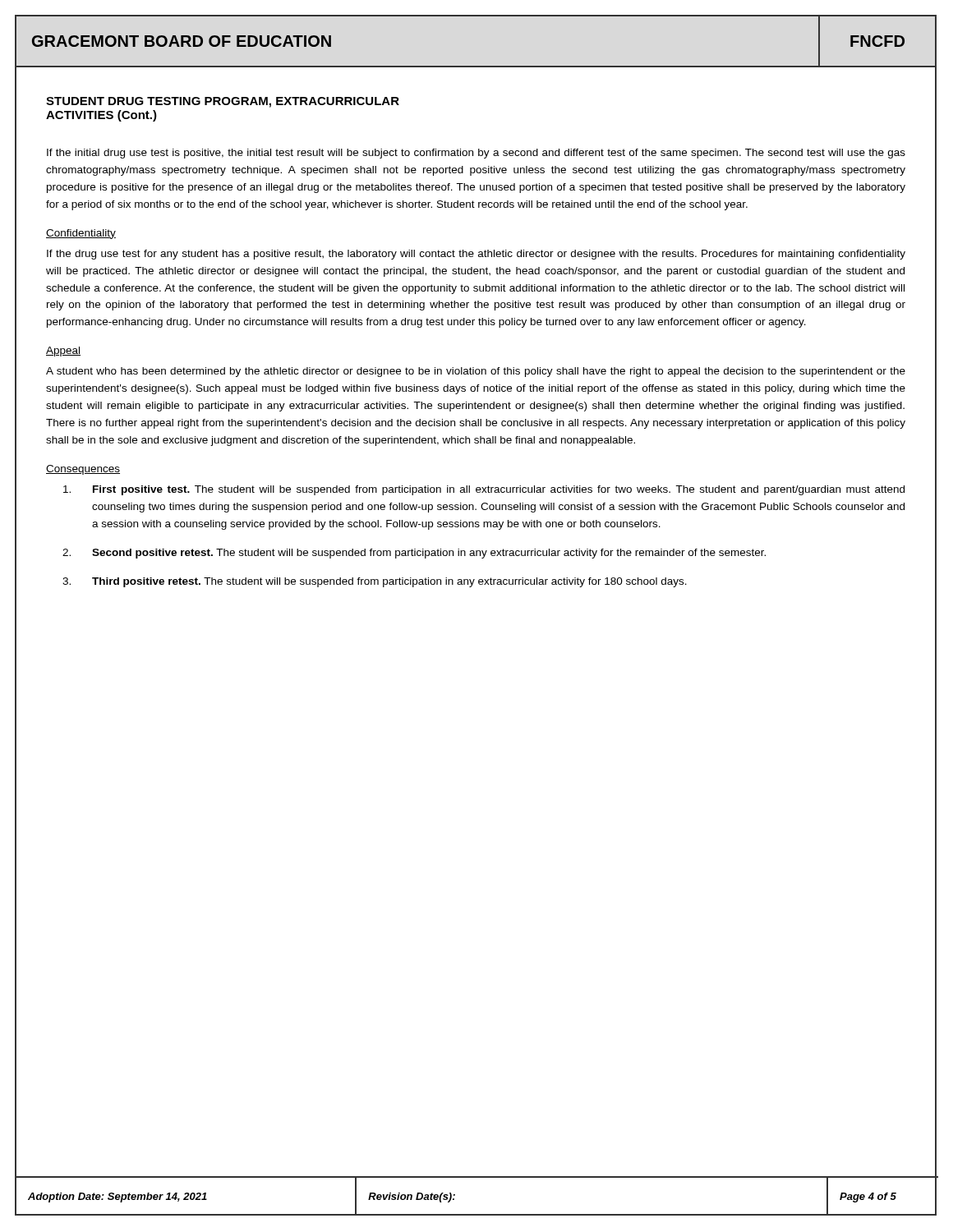Navigate to the block starting "3. Third positive retest. The student will be"
This screenshot has width=953, height=1232.
coord(476,582)
